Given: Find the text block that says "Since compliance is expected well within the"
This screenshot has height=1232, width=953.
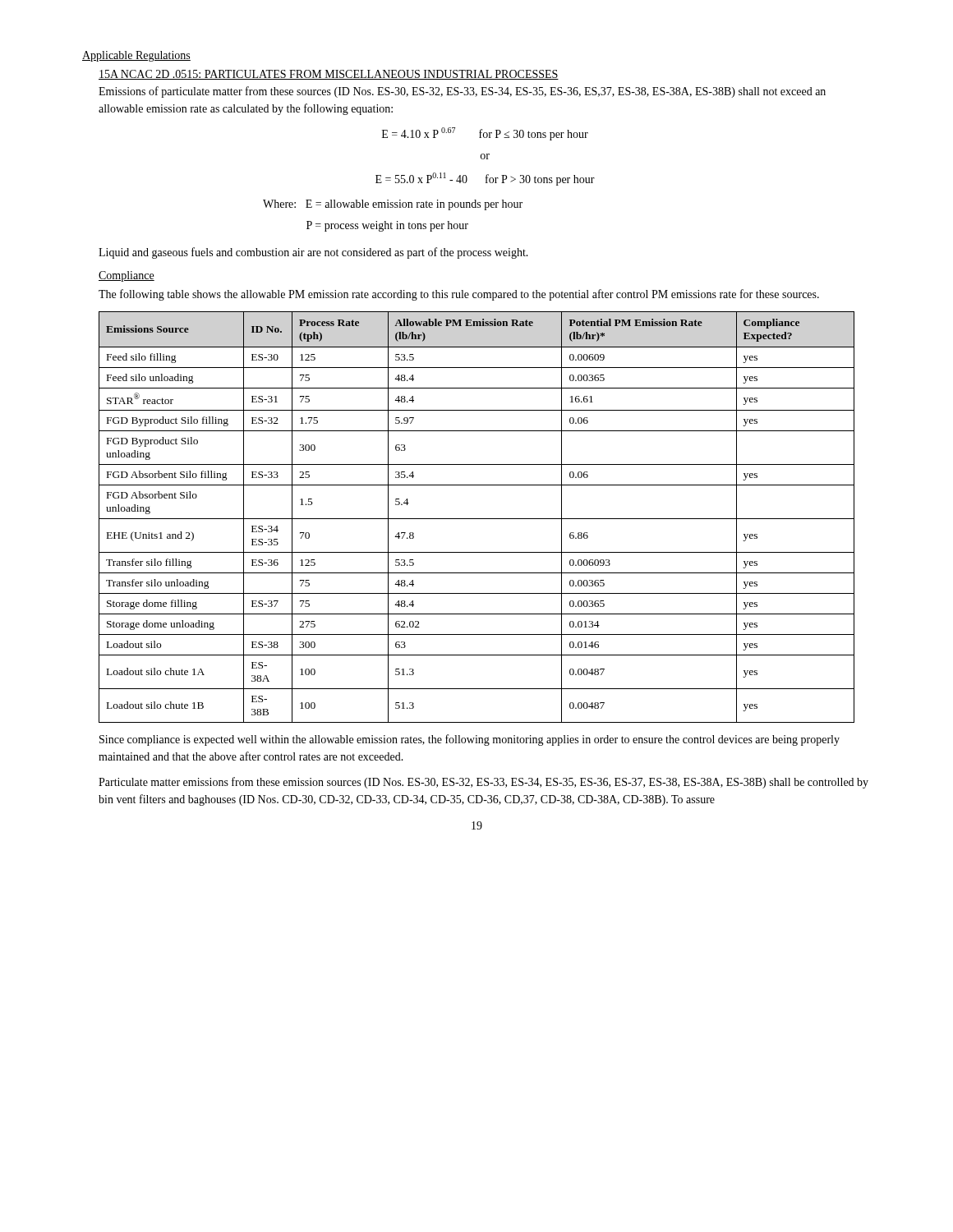Looking at the screenshot, I should [x=469, y=748].
